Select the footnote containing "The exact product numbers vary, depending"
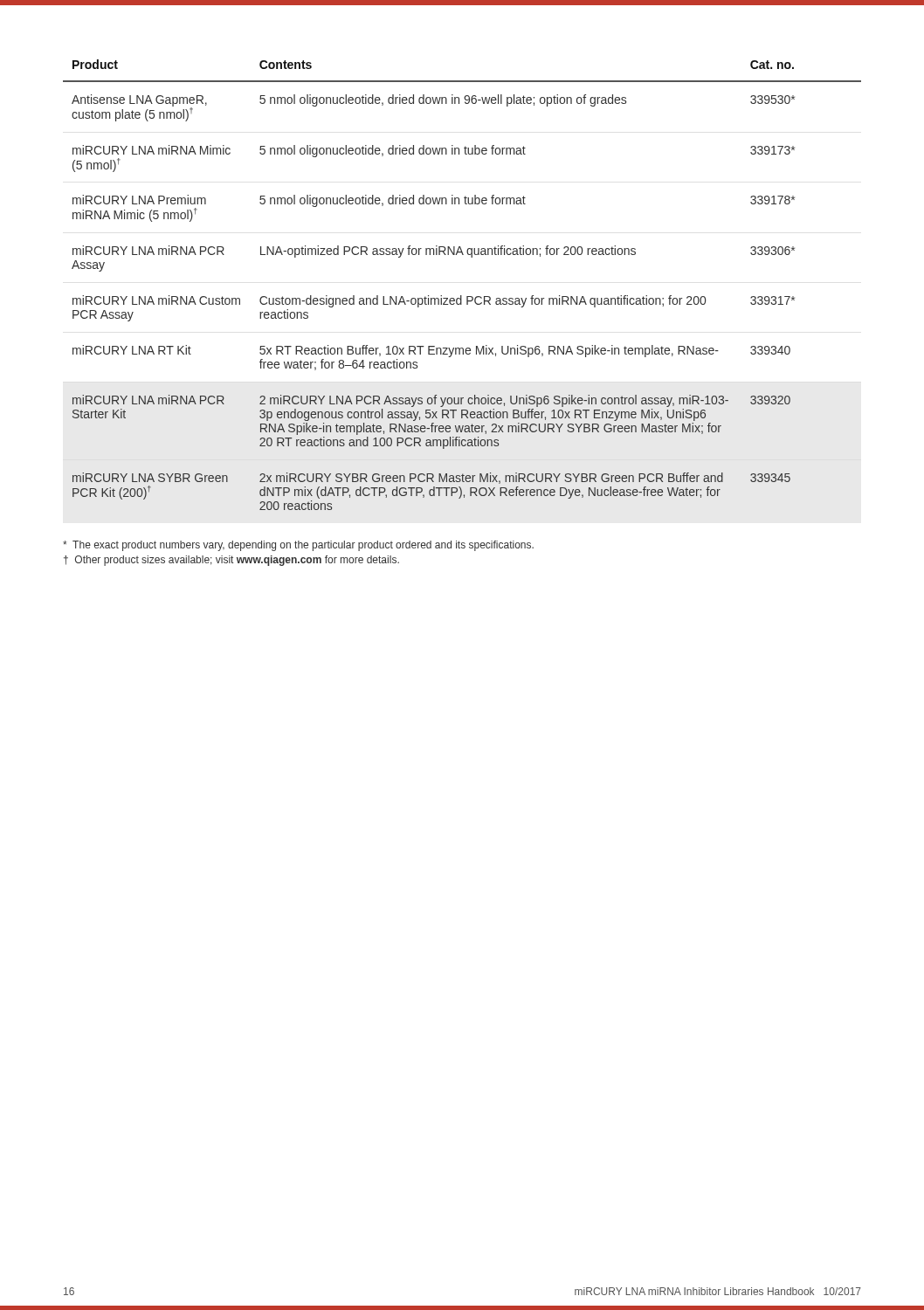924x1310 pixels. click(462, 545)
